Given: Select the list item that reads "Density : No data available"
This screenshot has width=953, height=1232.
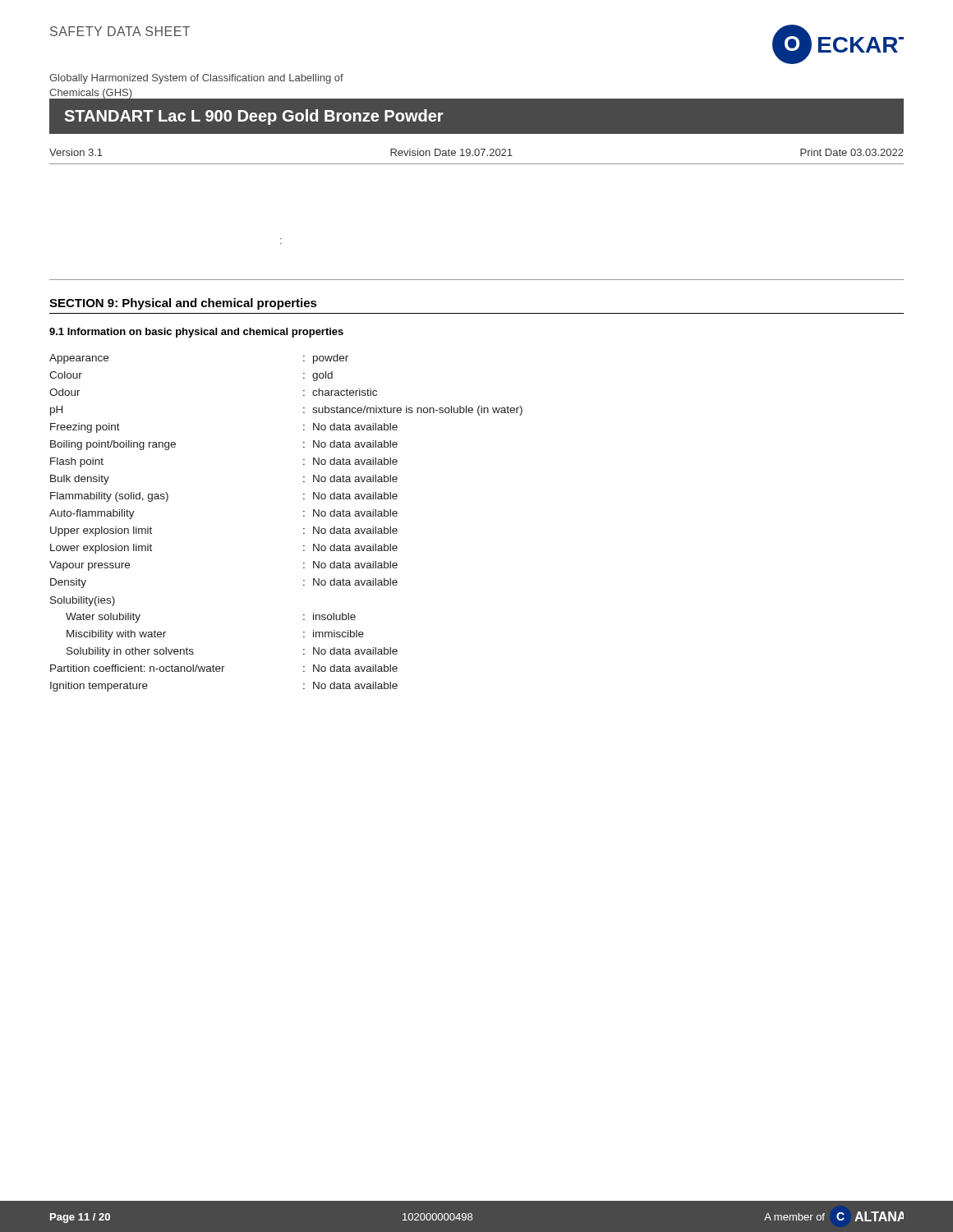Looking at the screenshot, I should (x=65, y=583).
